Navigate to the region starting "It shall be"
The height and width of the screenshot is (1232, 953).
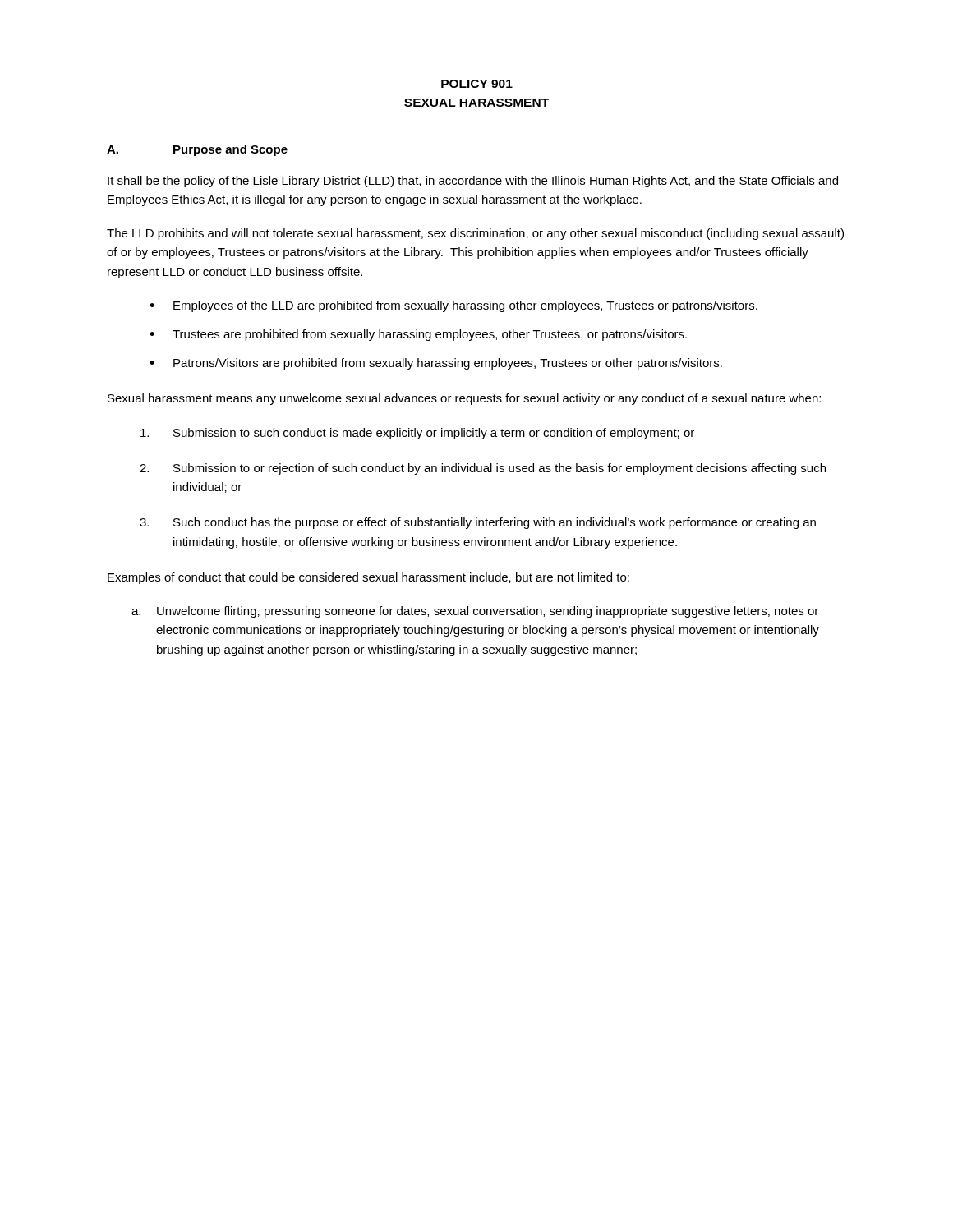[x=473, y=189]
